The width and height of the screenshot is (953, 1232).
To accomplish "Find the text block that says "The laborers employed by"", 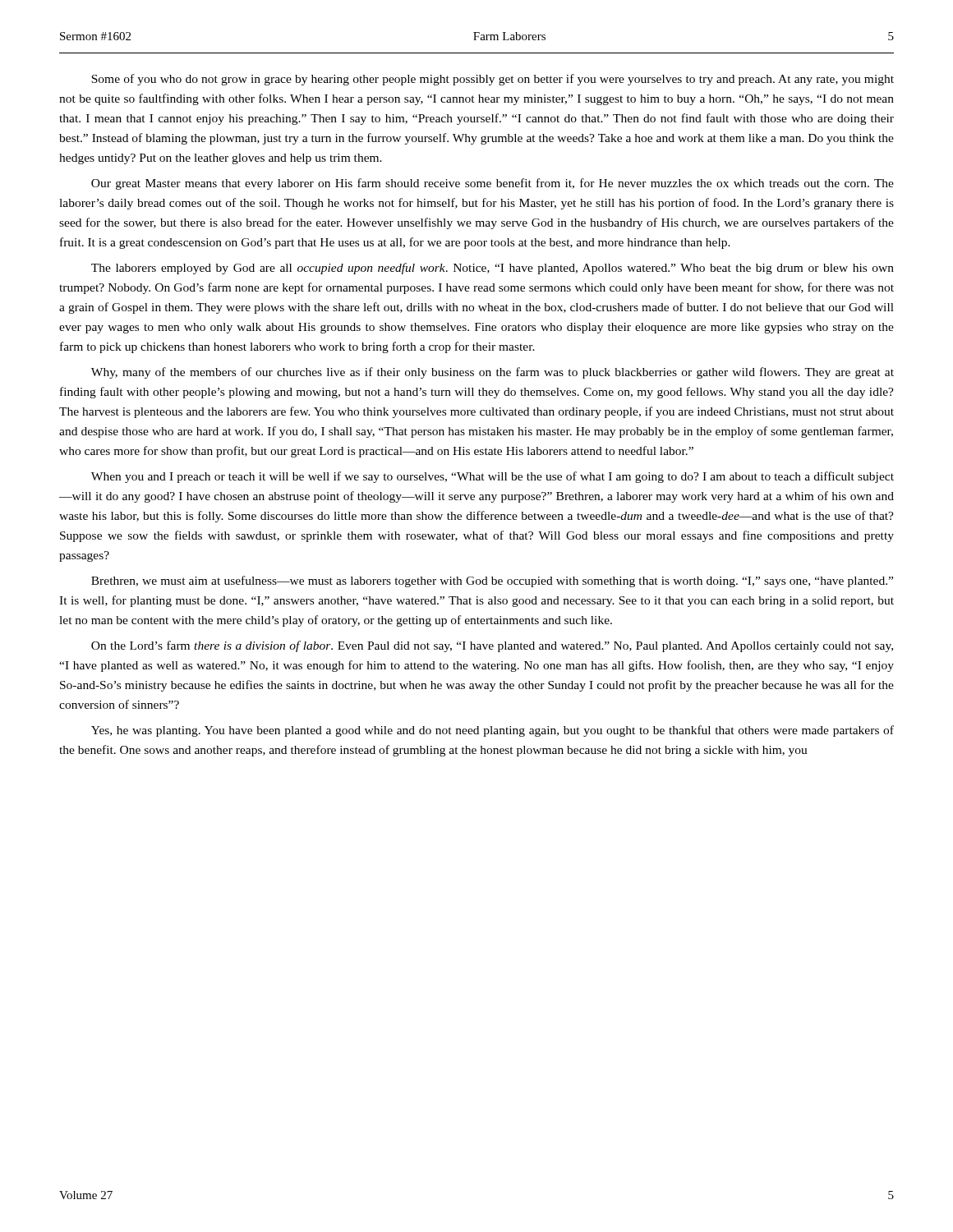I will coord(476,307).
